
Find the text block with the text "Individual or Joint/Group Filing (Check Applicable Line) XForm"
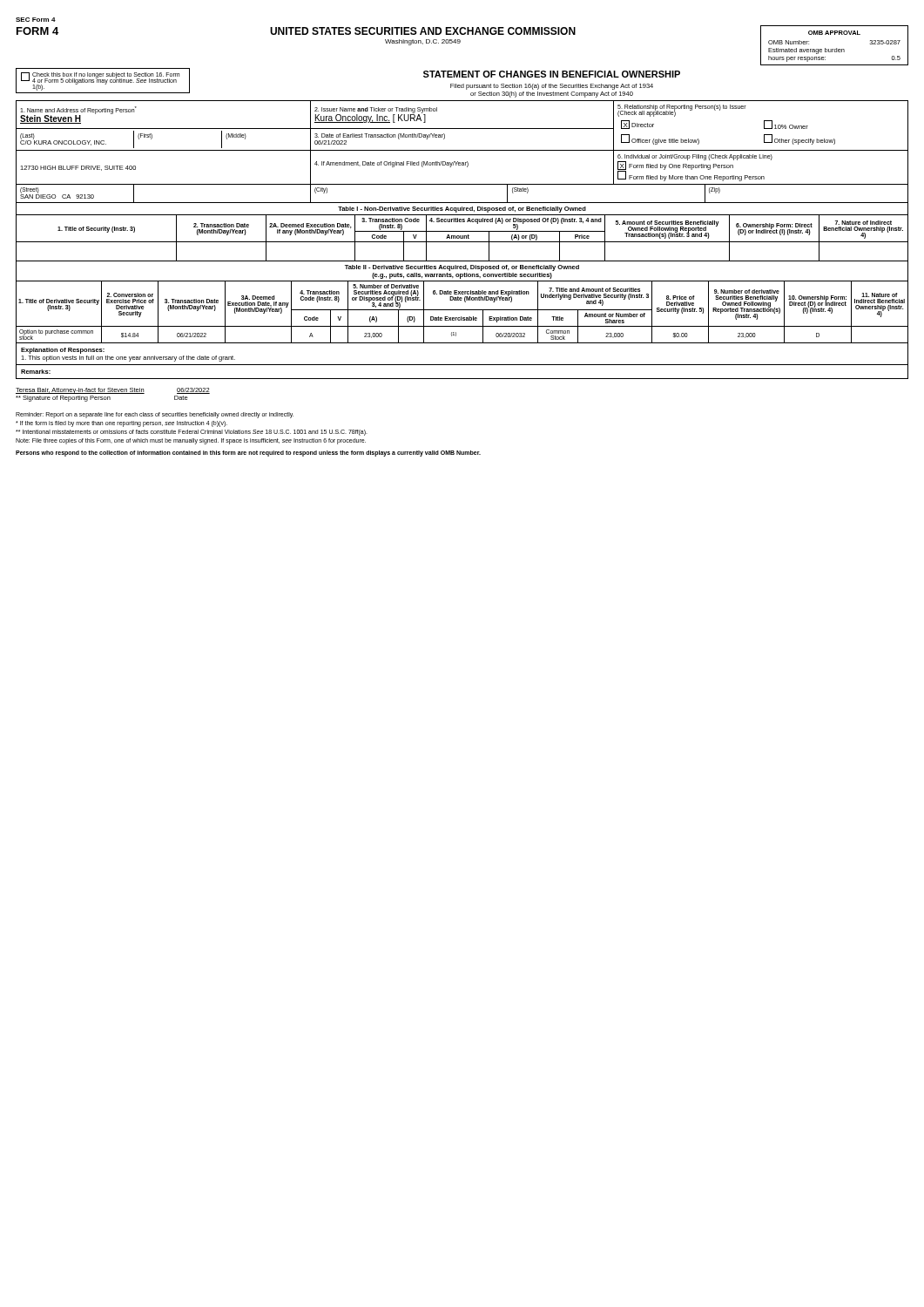(761, 168)
